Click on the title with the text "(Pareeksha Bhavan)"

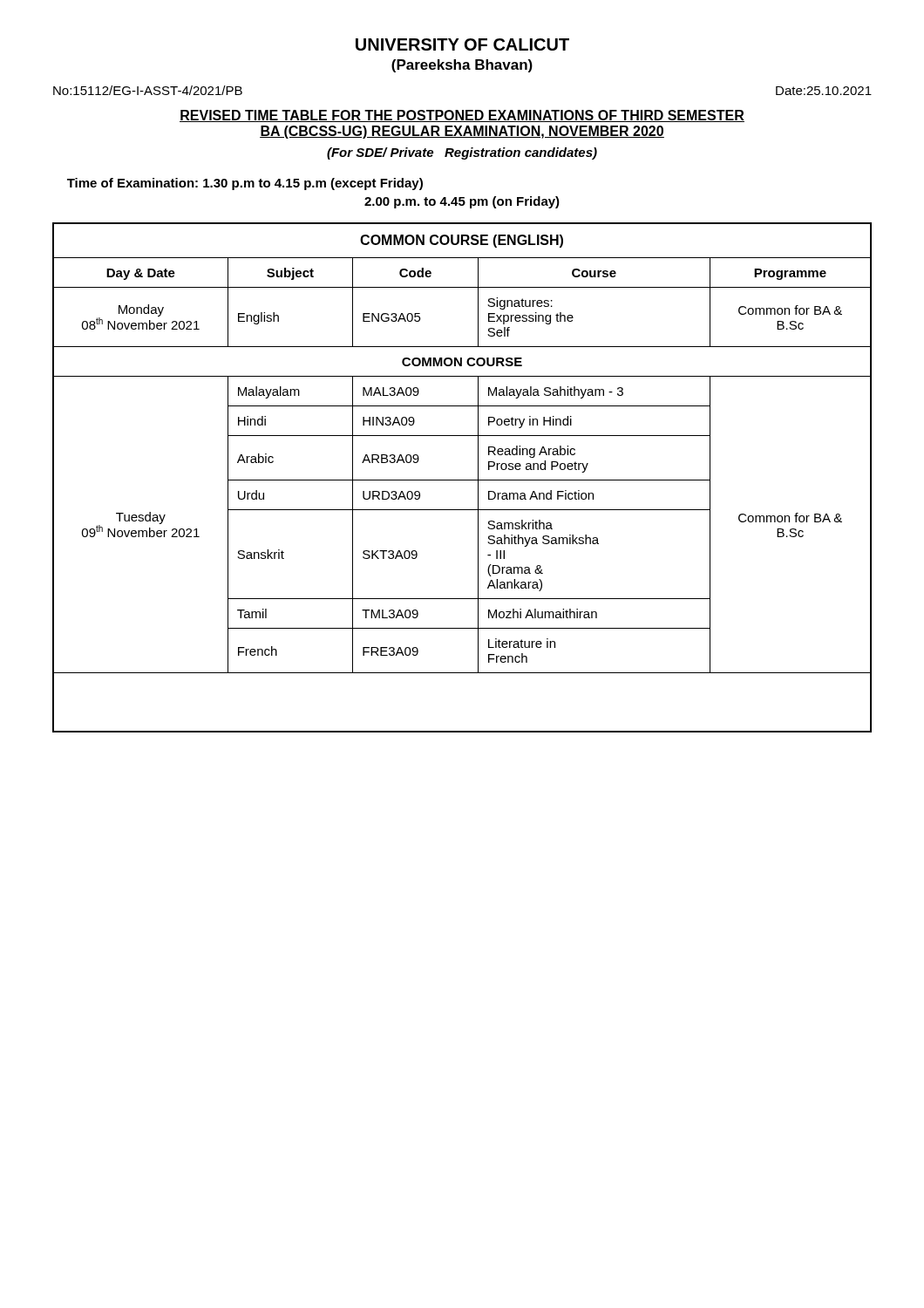[462, 65]
